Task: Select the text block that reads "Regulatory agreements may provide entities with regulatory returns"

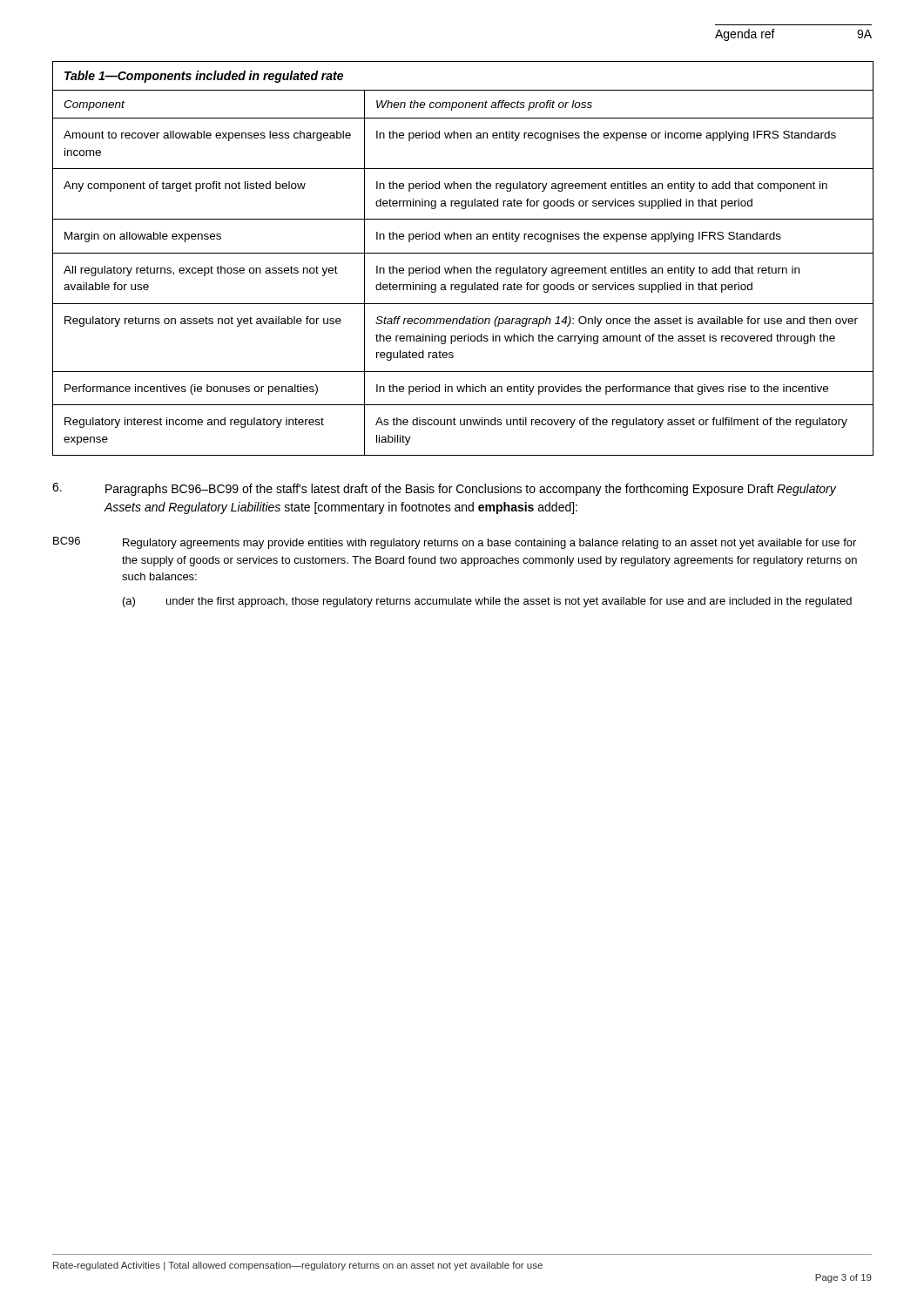Action: pos(497,572)
